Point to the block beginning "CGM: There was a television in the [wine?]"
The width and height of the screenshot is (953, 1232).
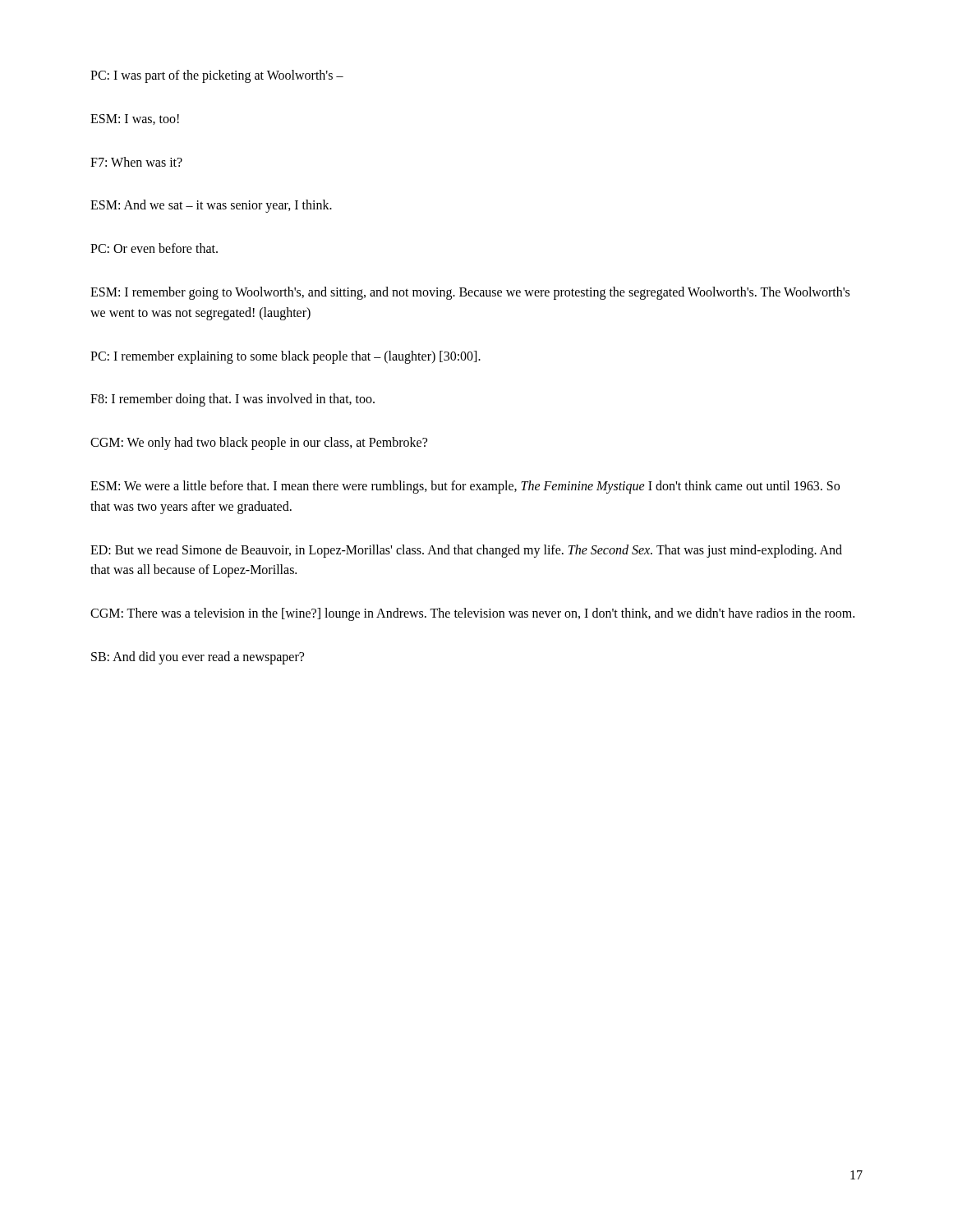tap(473, 613)
